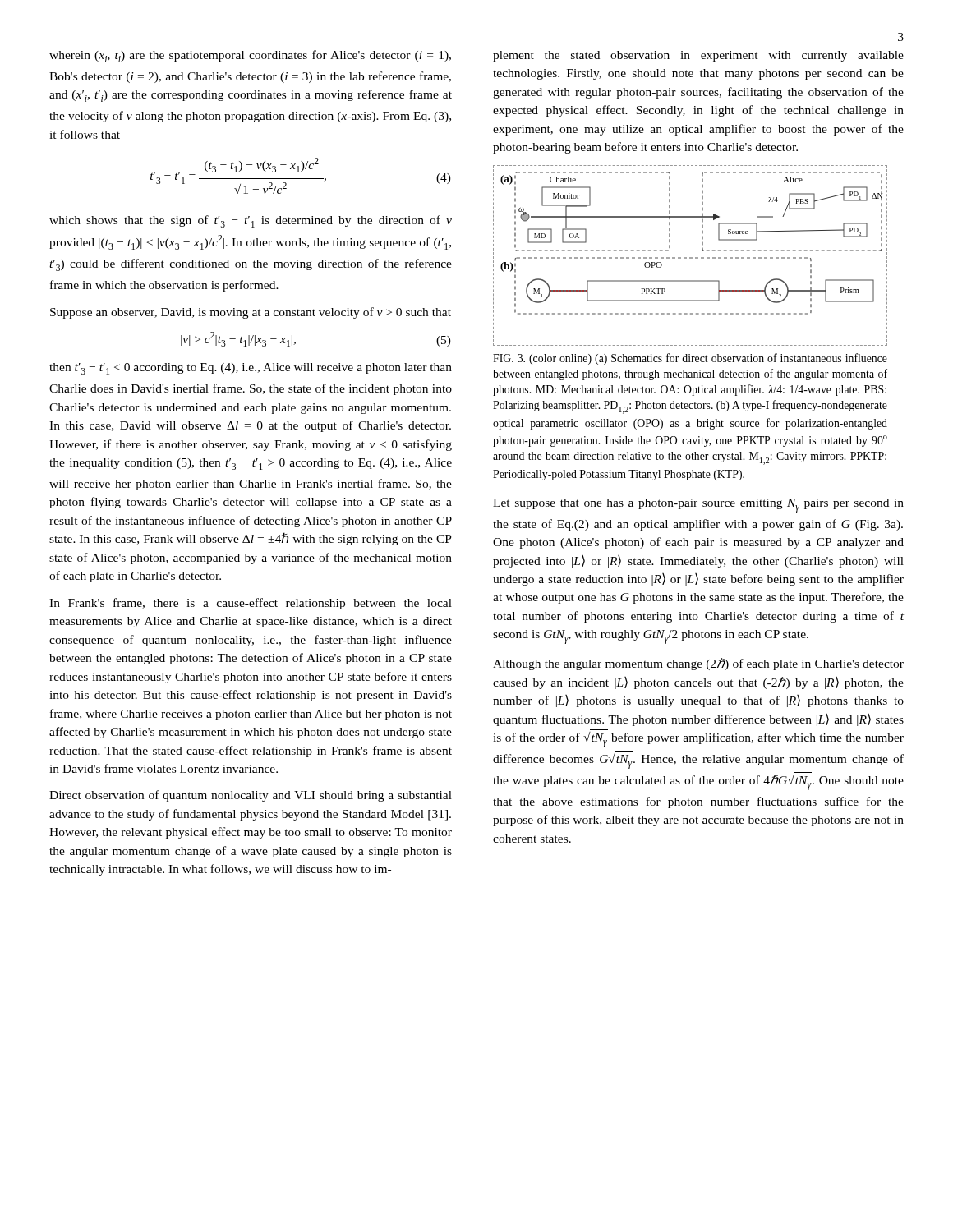Click the passage that begins "Let suppose that one has"
Viewport: 953px width, 1232px height.
pyautogui.click(x=698, y=671)
